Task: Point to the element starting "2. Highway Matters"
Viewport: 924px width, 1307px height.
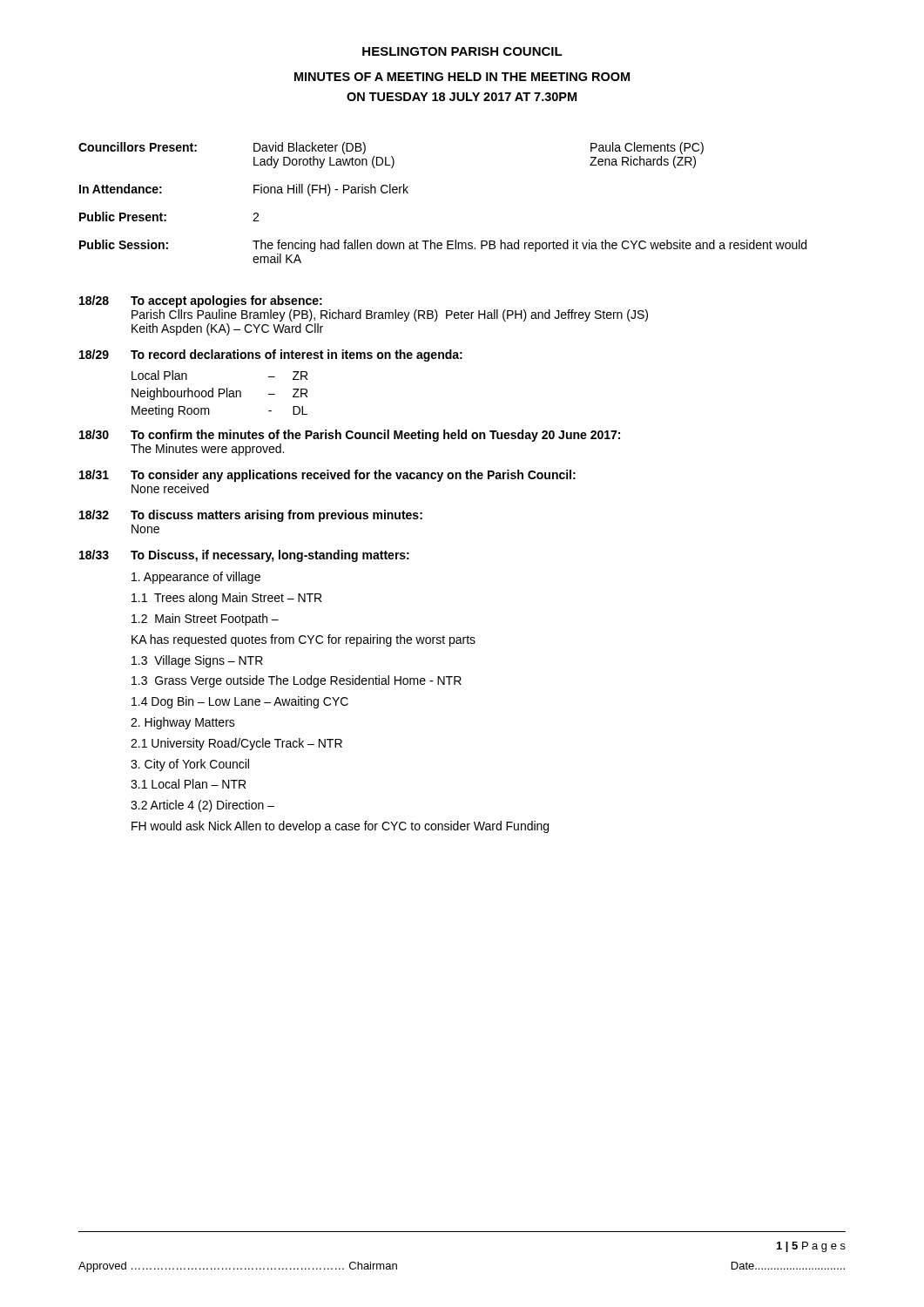Action: point(183,722)
